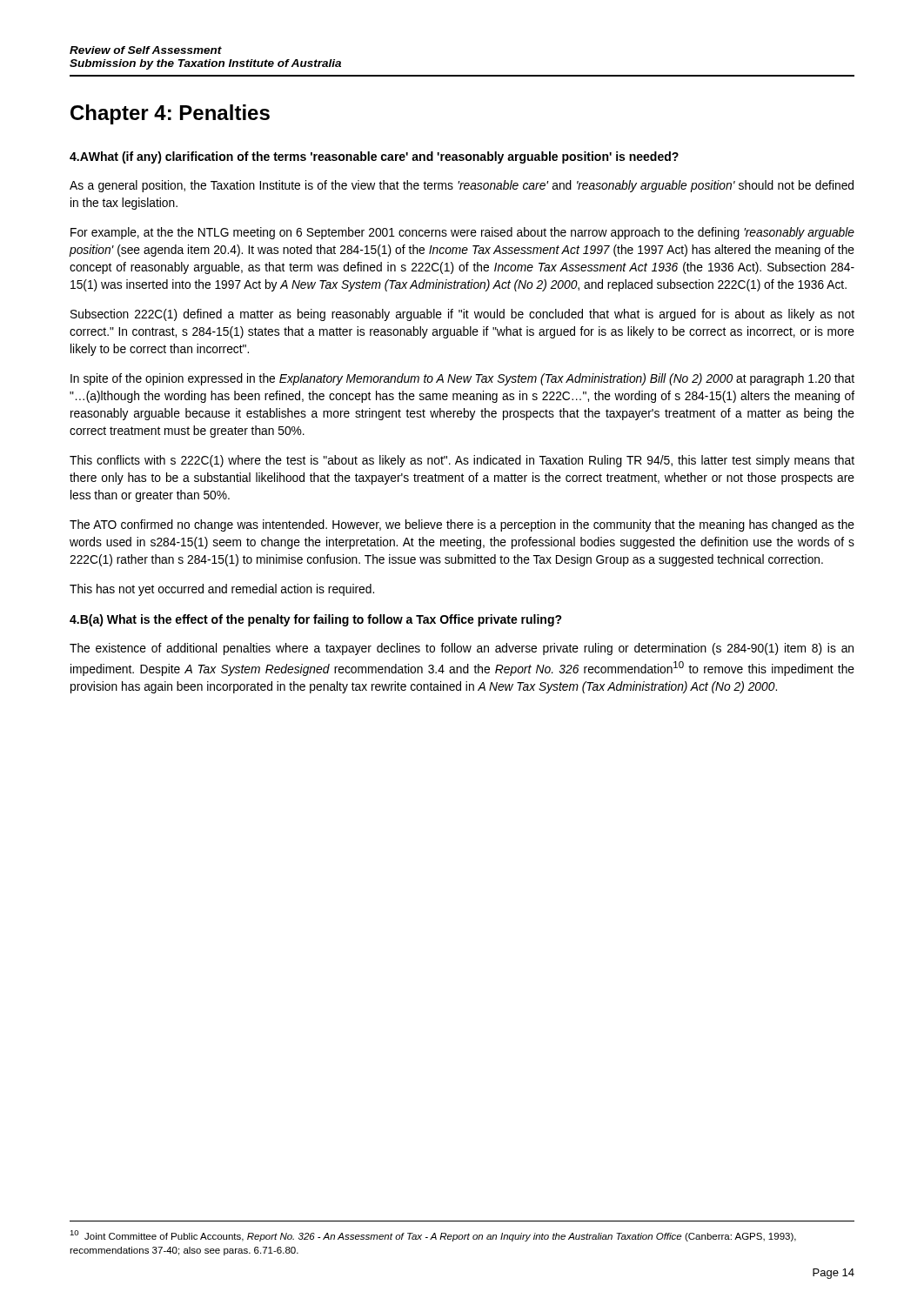Viewport: 924px width, 1305px height.
Task: Navigate to the element starting "10 Joint Committee of Public Accounts,"
Action: [x=462, y=1242]
